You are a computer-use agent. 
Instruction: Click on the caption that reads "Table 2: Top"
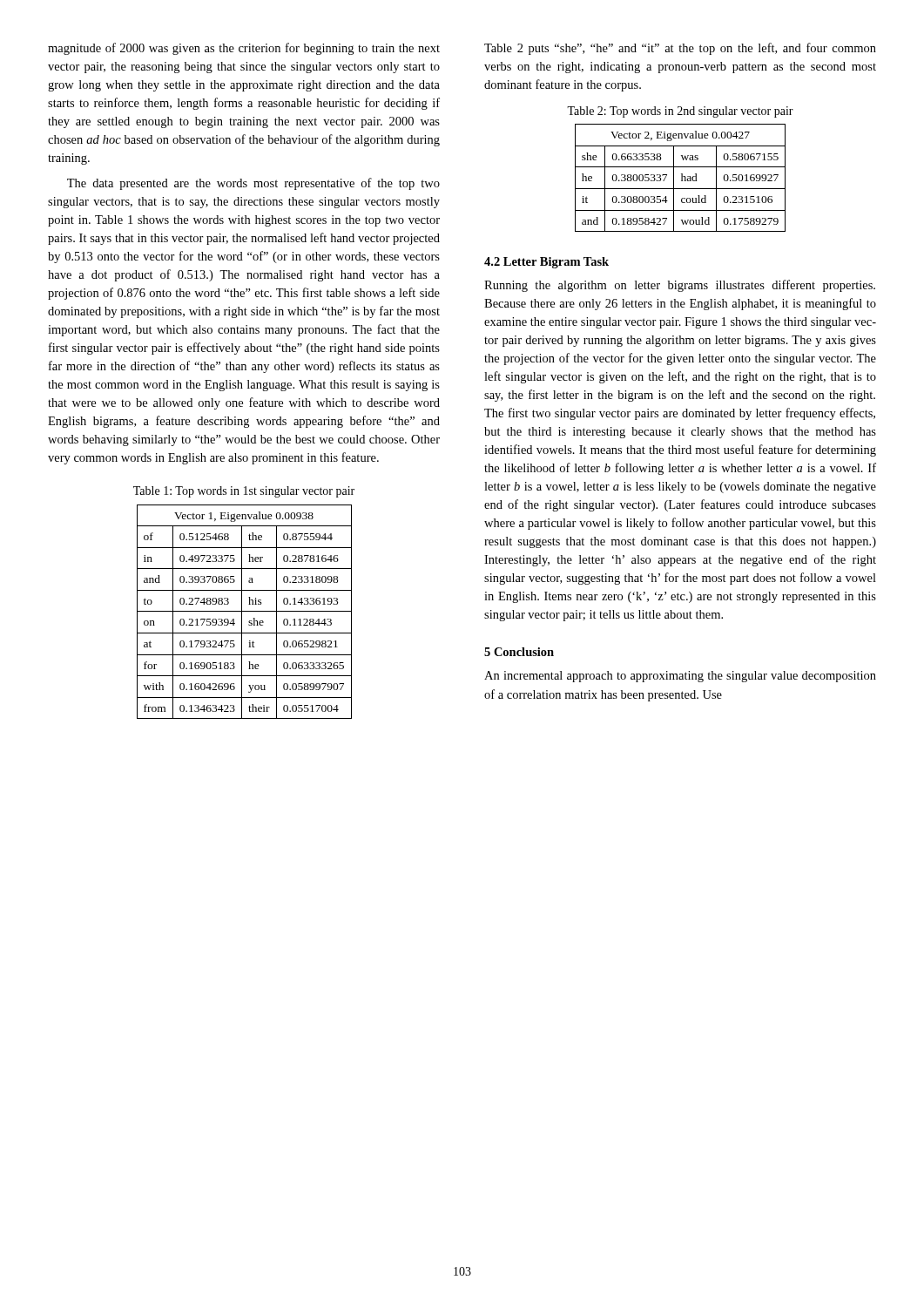tap(680, 111)
